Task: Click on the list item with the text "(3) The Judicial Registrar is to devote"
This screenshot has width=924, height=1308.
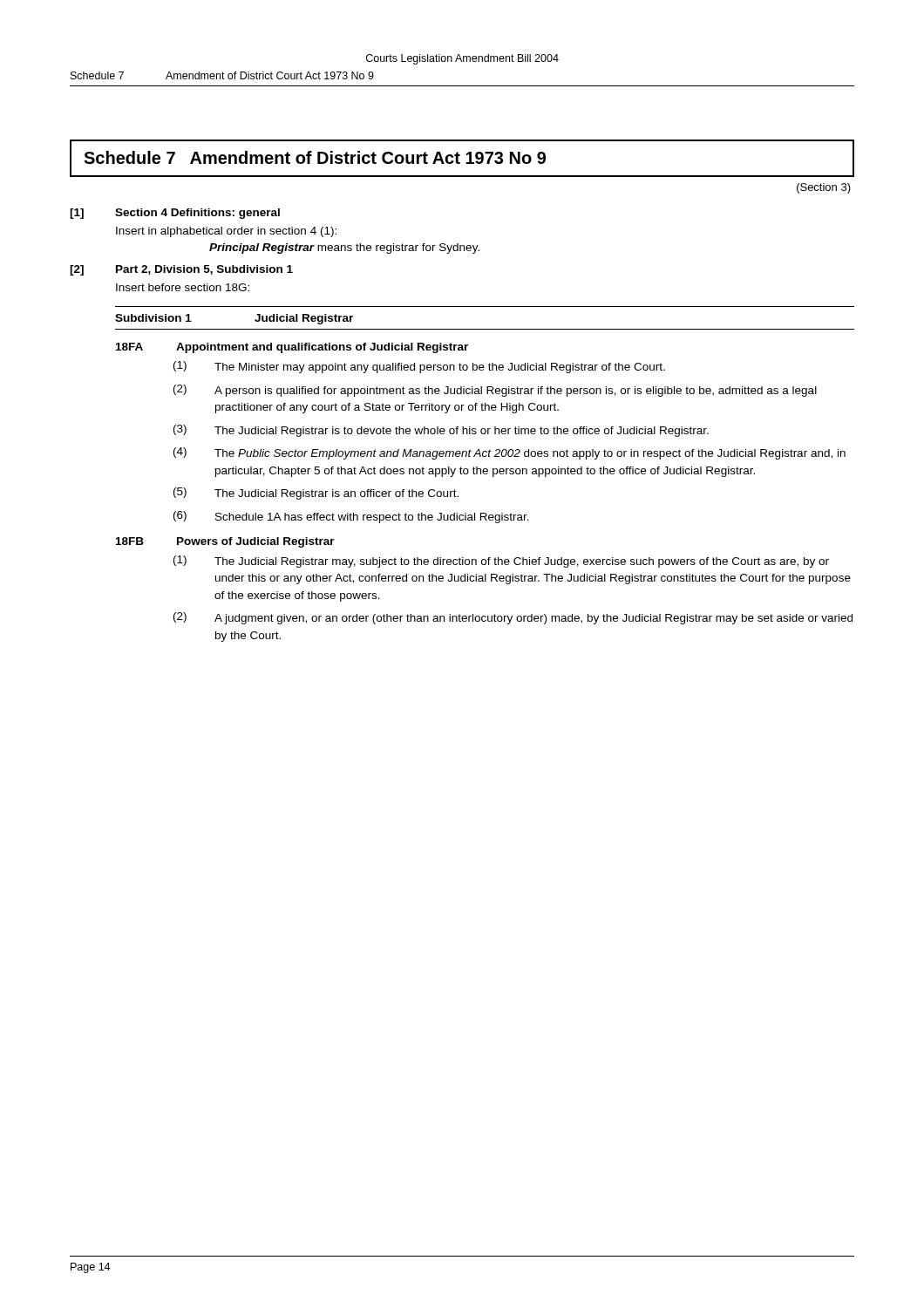Action: click(x=441, y=430)
